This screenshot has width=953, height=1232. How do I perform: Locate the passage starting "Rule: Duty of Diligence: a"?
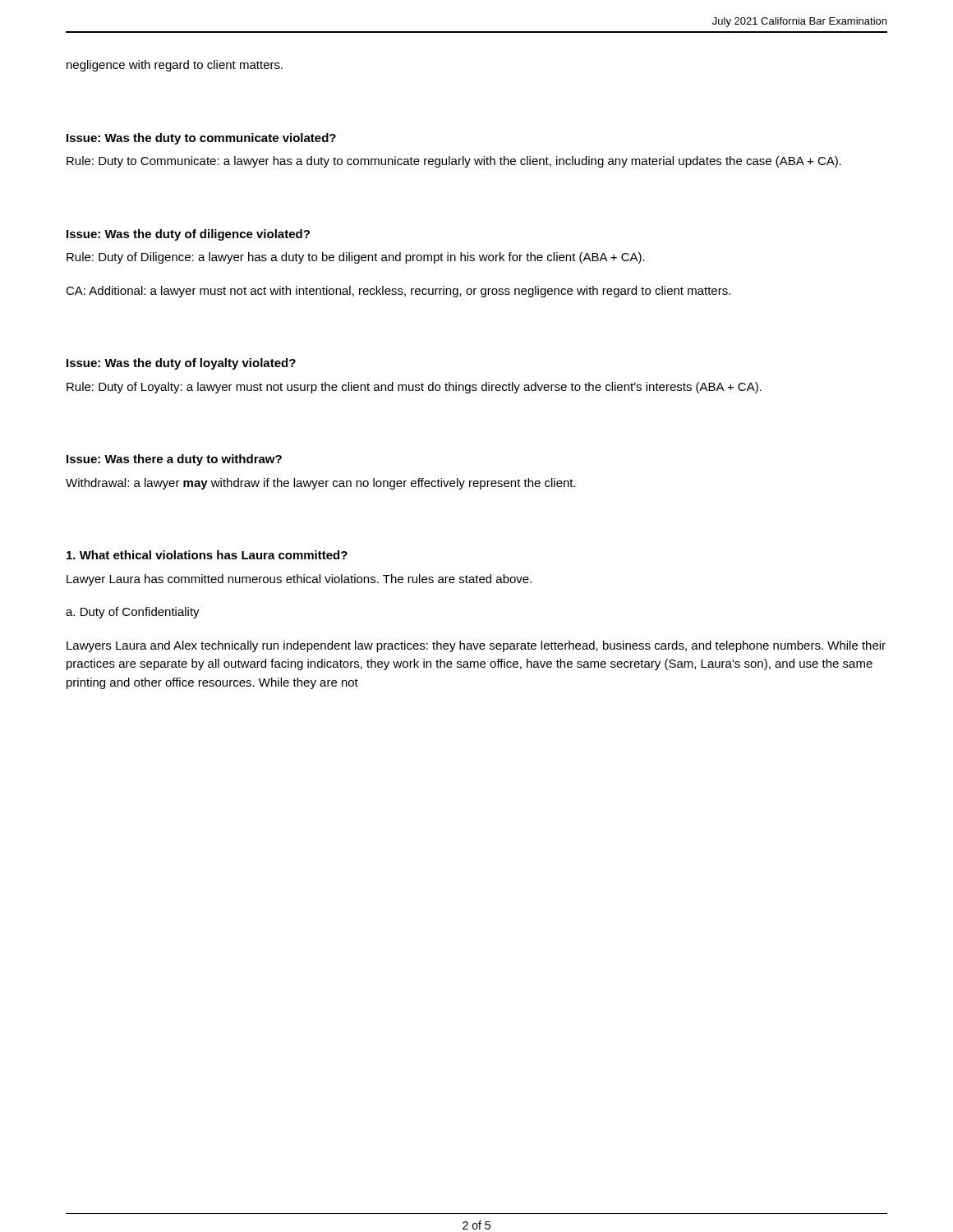point(356,257)
